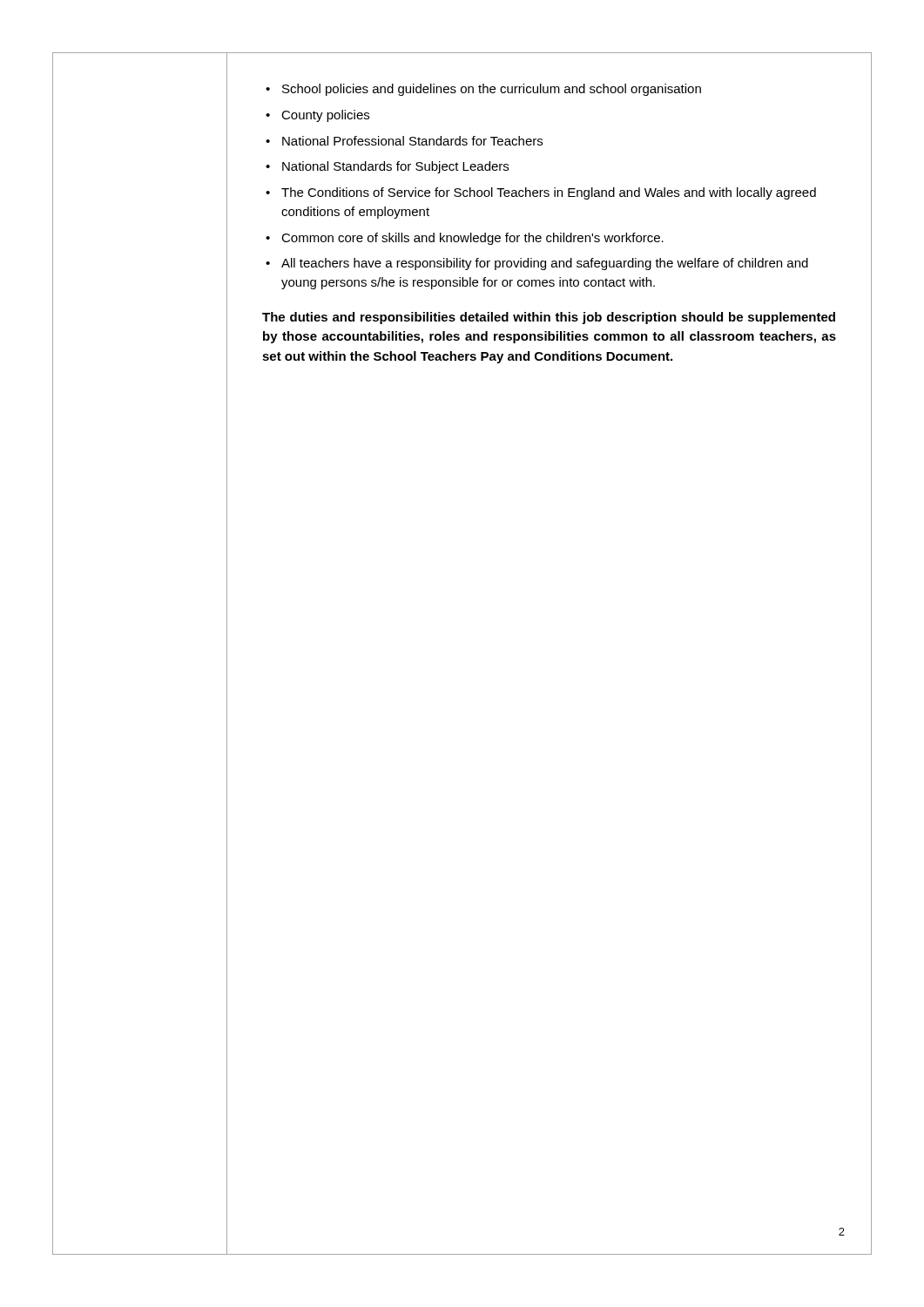Navigate to the passage starting "Common core of skills"

tap(549, 237)
